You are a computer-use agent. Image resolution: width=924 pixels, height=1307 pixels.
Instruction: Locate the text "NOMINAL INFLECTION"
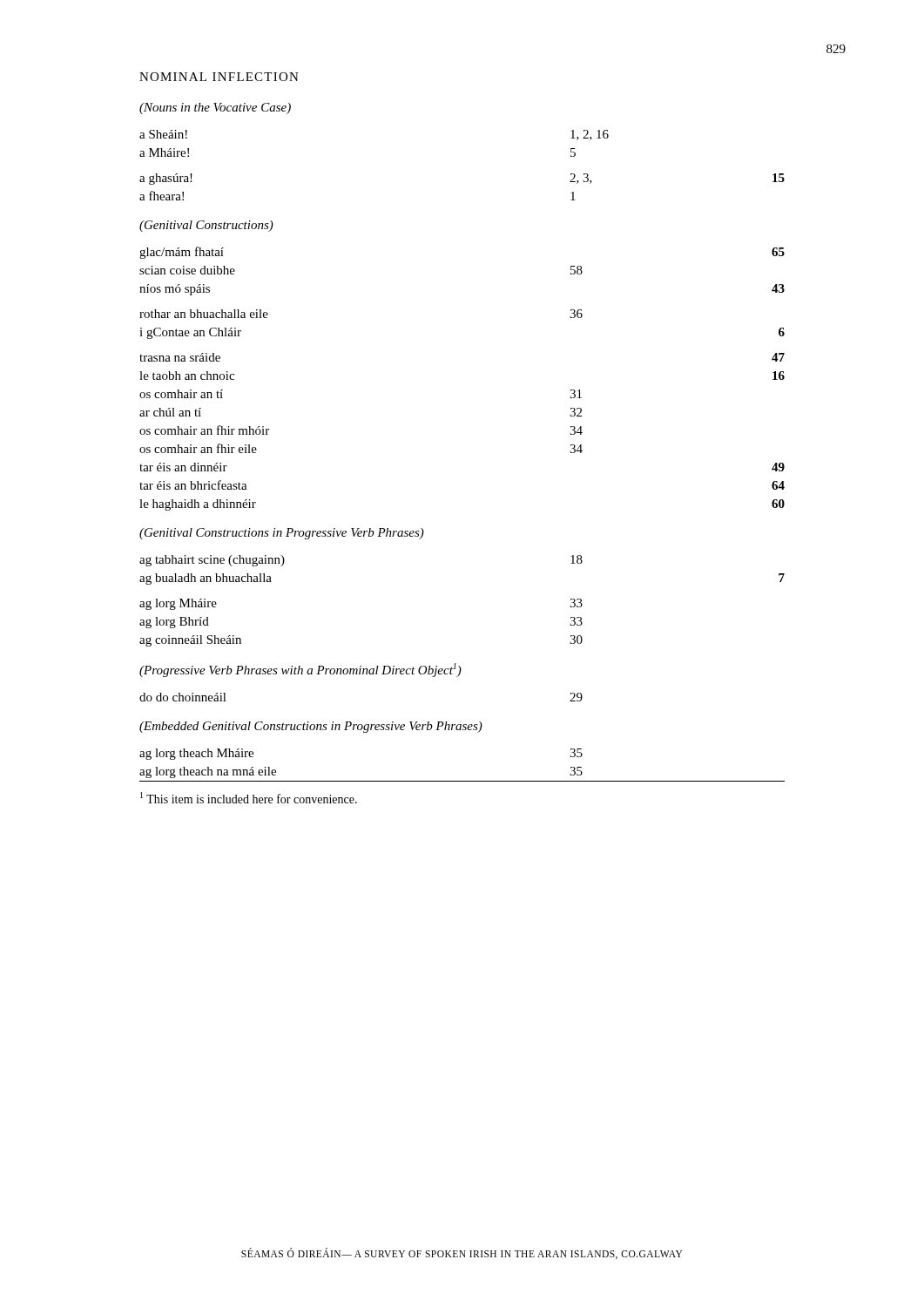click(x=219, y=77)
